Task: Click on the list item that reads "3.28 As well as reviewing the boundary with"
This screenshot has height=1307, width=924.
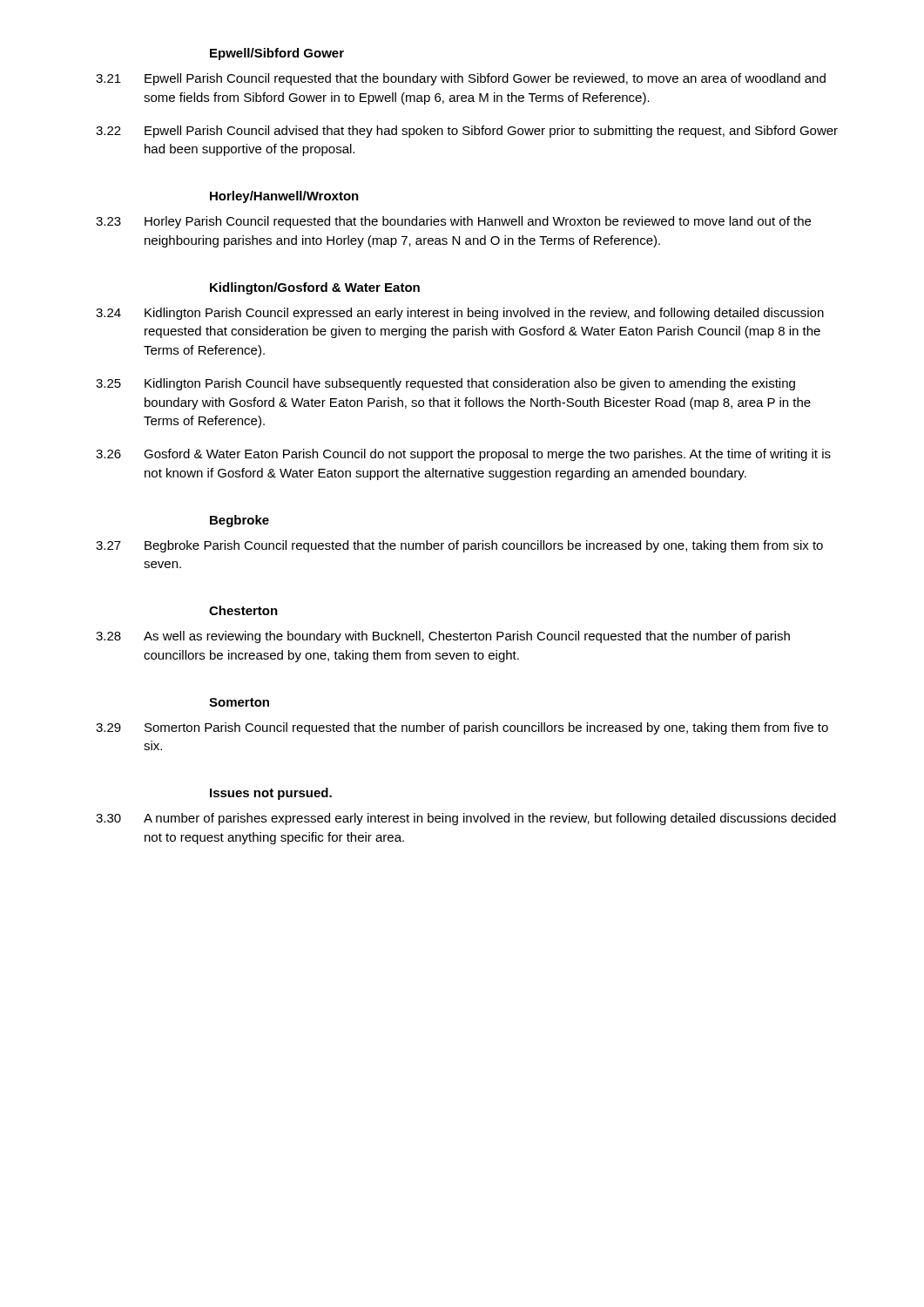Action: coord(470,645)
